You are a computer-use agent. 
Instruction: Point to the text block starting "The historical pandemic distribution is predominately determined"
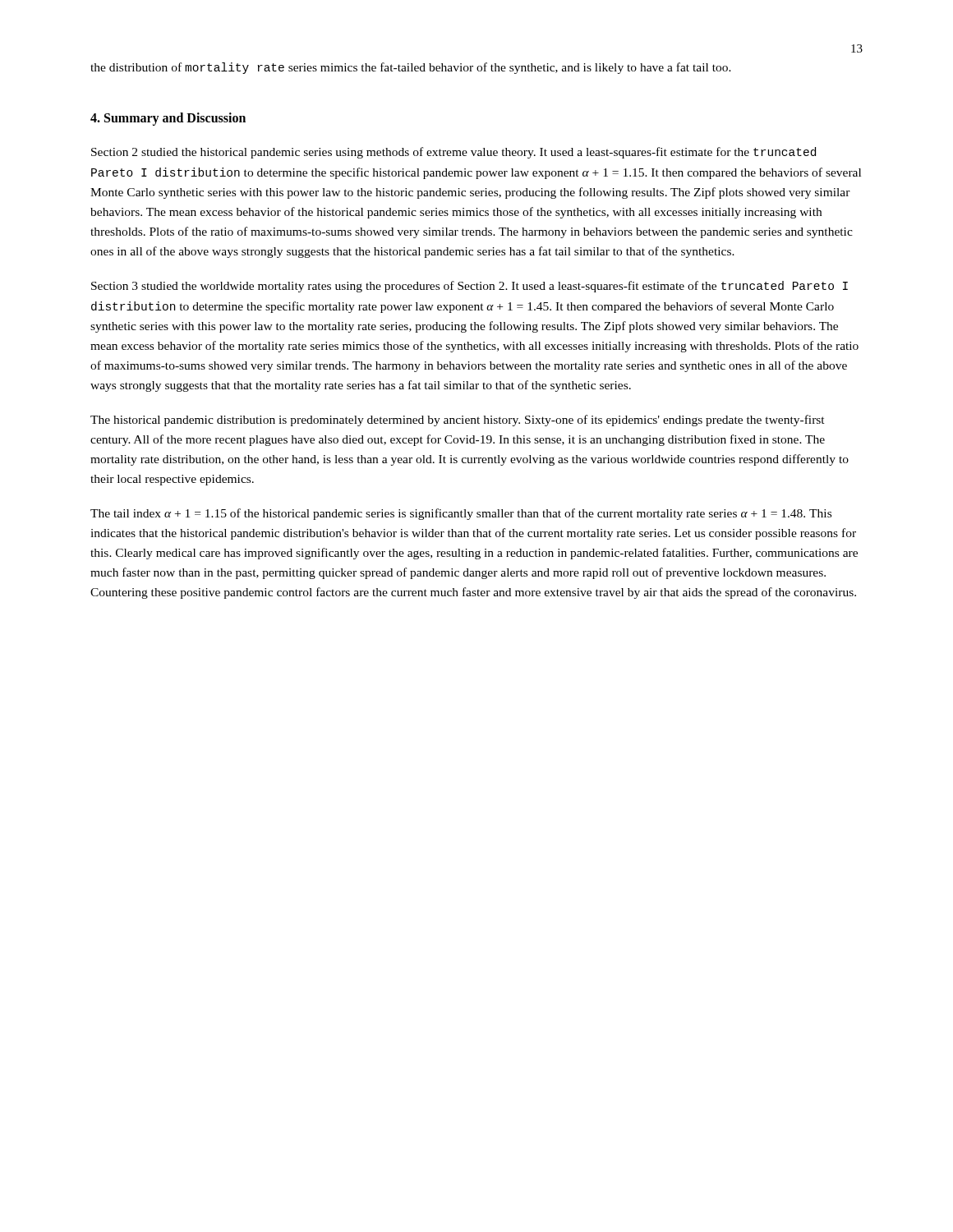470,449
